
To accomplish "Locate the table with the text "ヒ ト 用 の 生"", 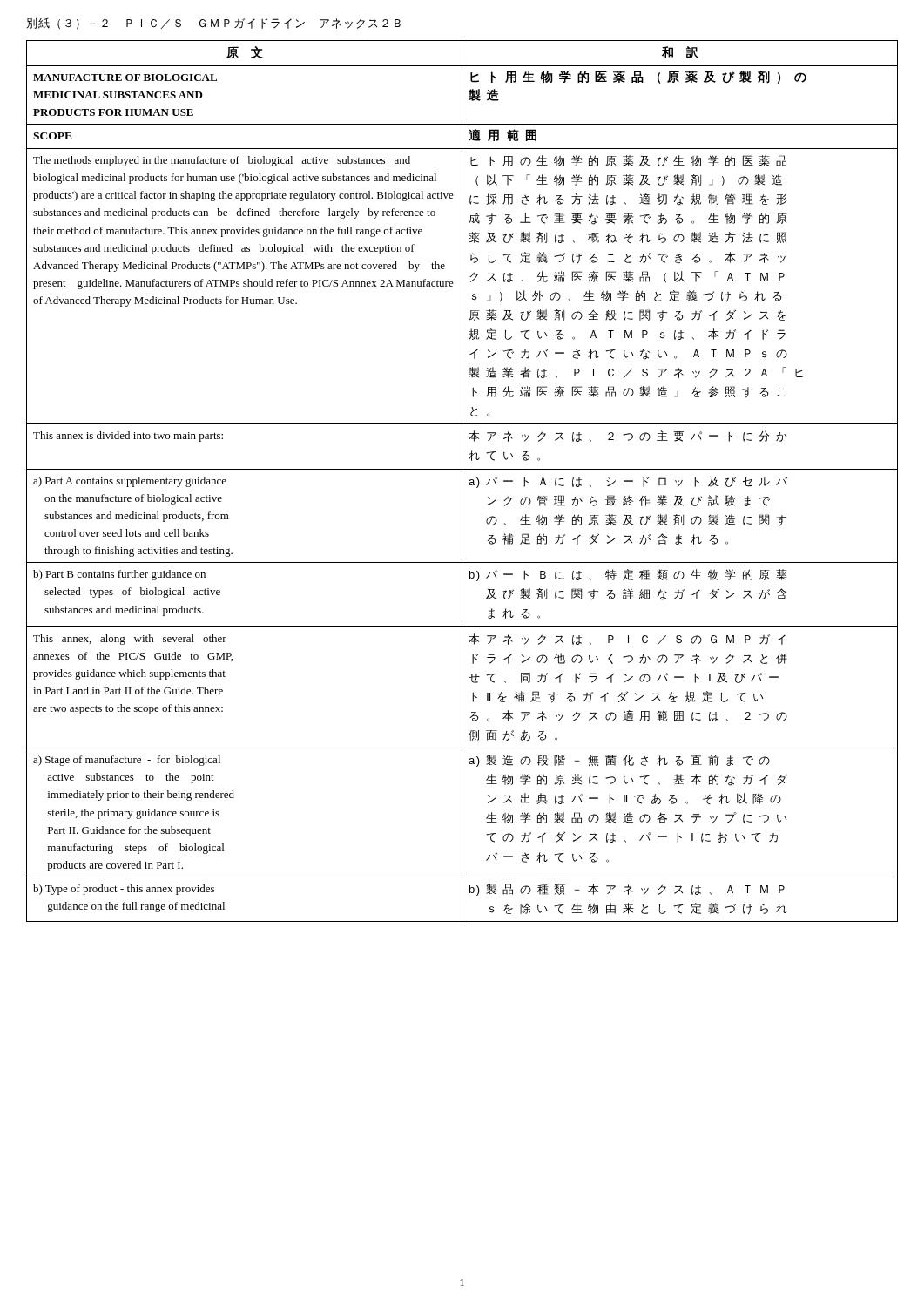I will pos(462,481).
